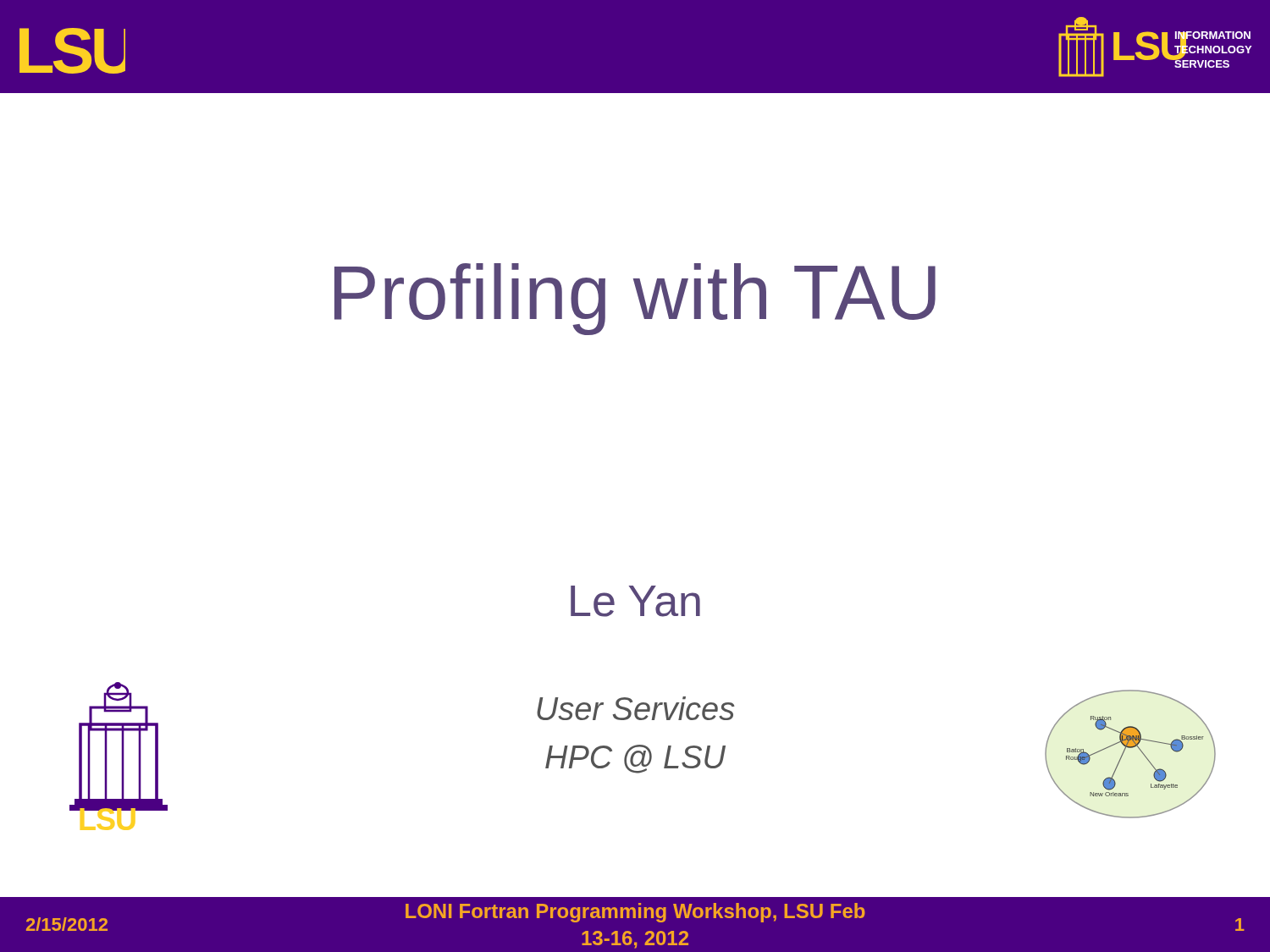
Task: Point to the block starting "Profiling with TAU"
Action: coord(635,293)
